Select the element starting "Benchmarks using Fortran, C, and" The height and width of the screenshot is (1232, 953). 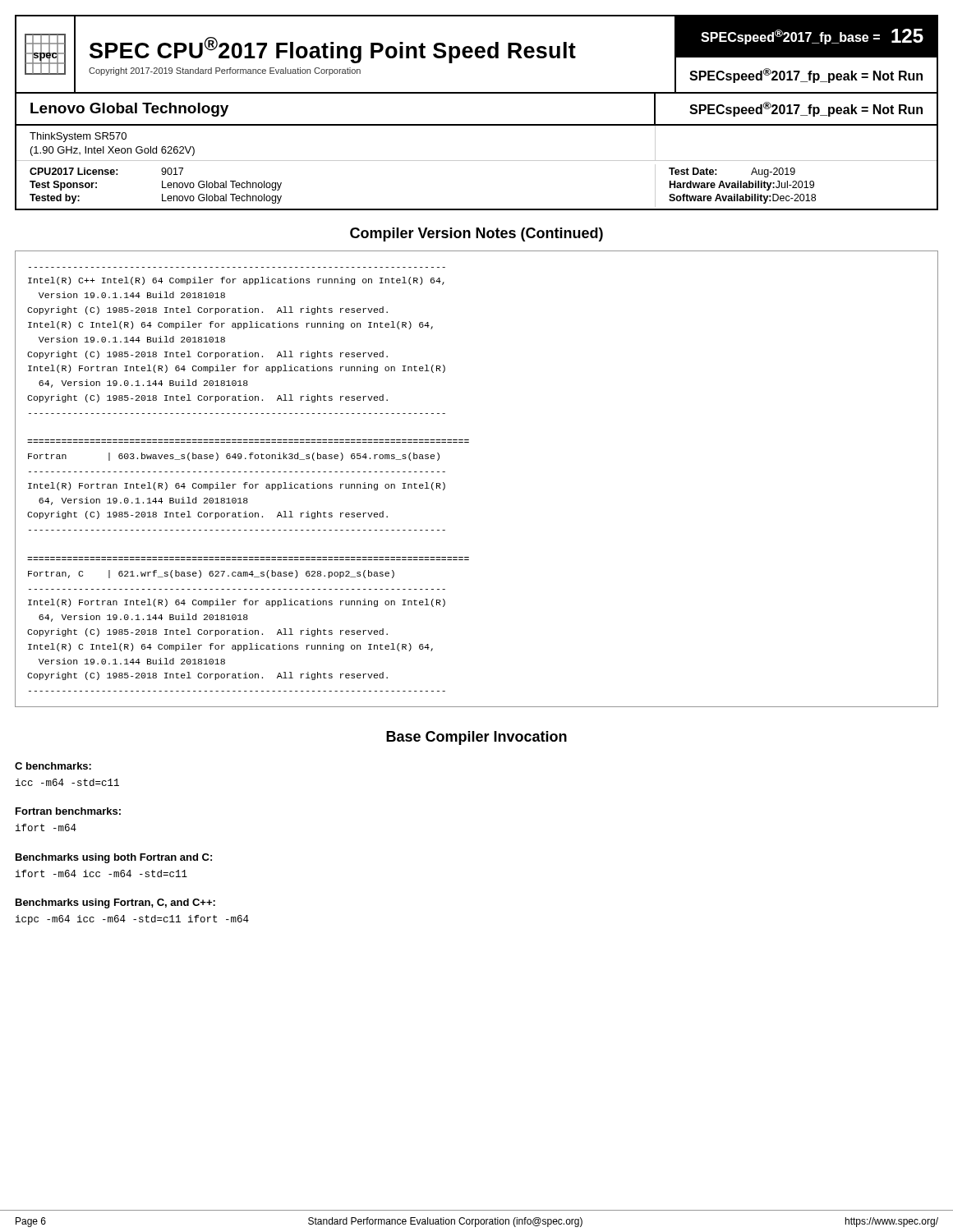click(x=115, y=903)
